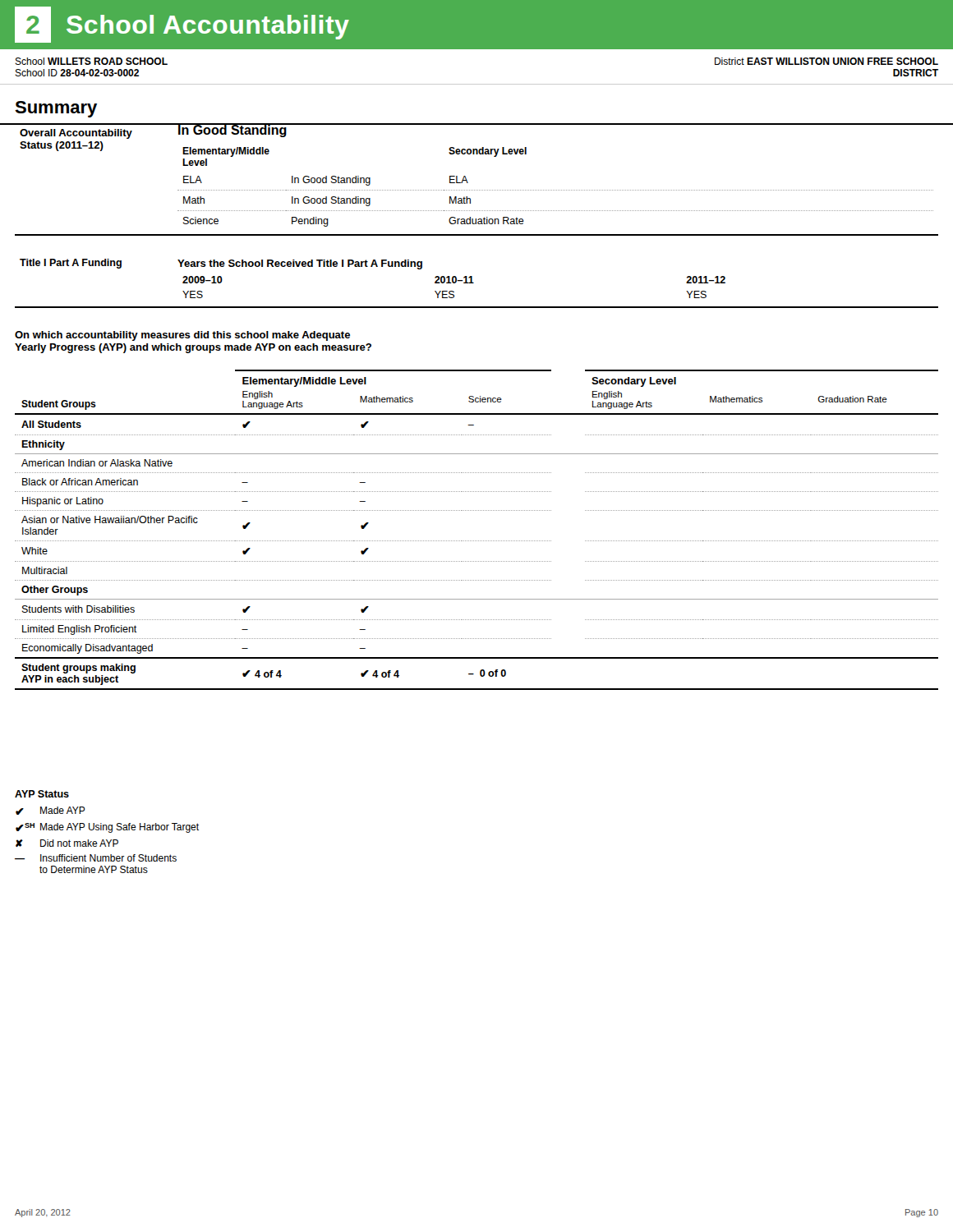Select the table that reads "Other Groups"
This screenshot has height=1232, width=953.
(476, 530)
